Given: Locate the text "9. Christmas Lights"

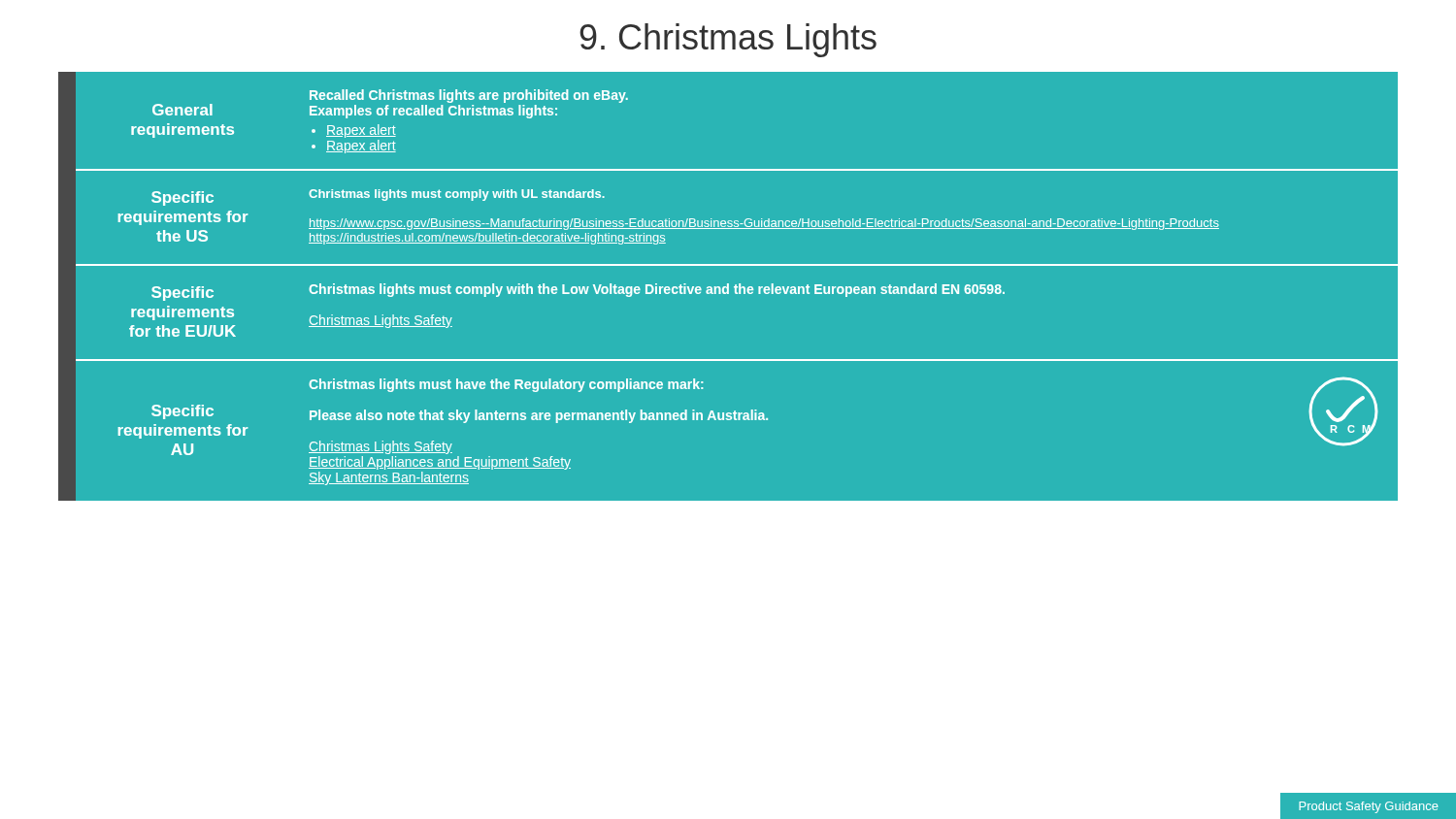Looking at the screenshot, I should [728, 37].
